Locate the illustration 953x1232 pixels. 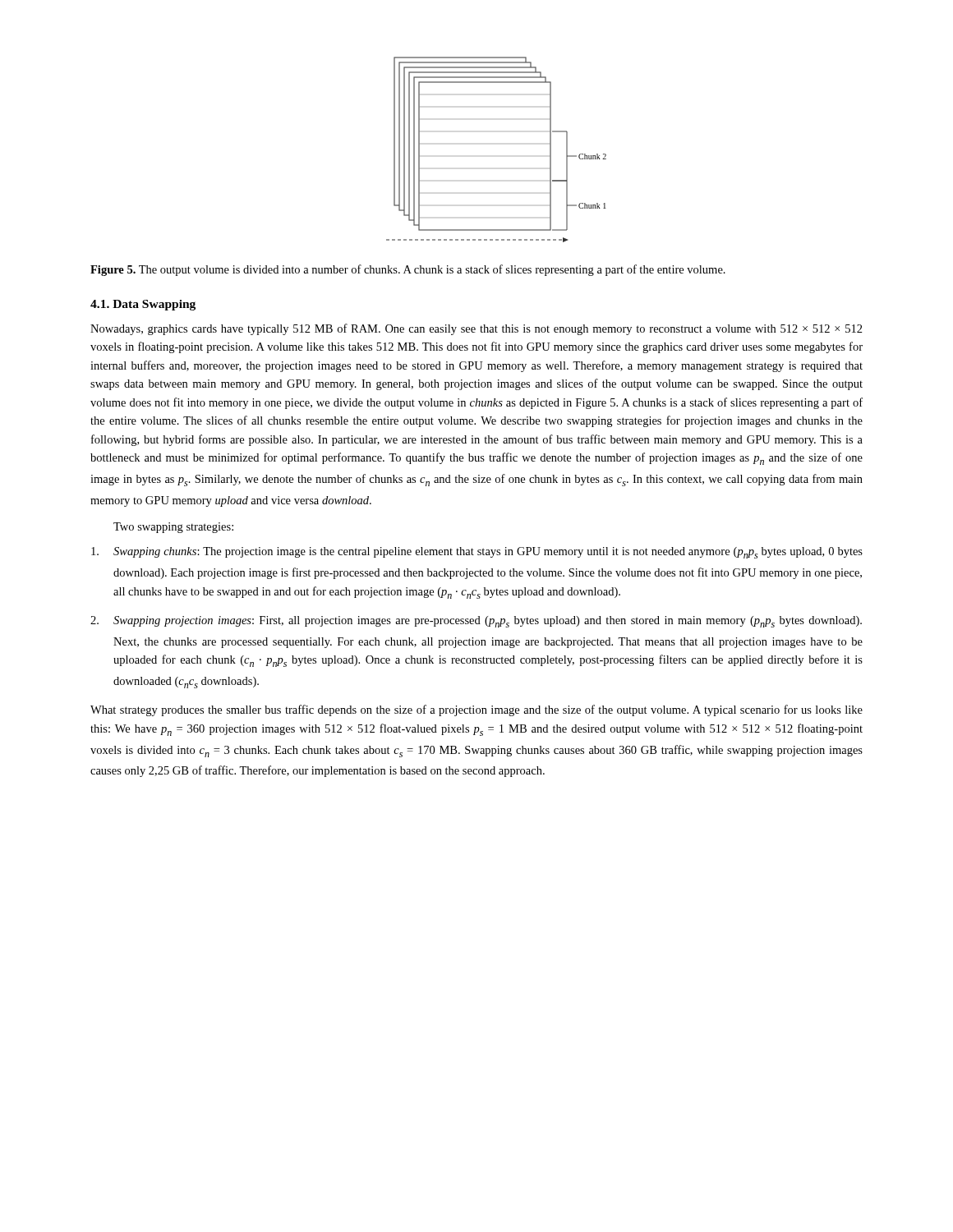click(476, 150)
